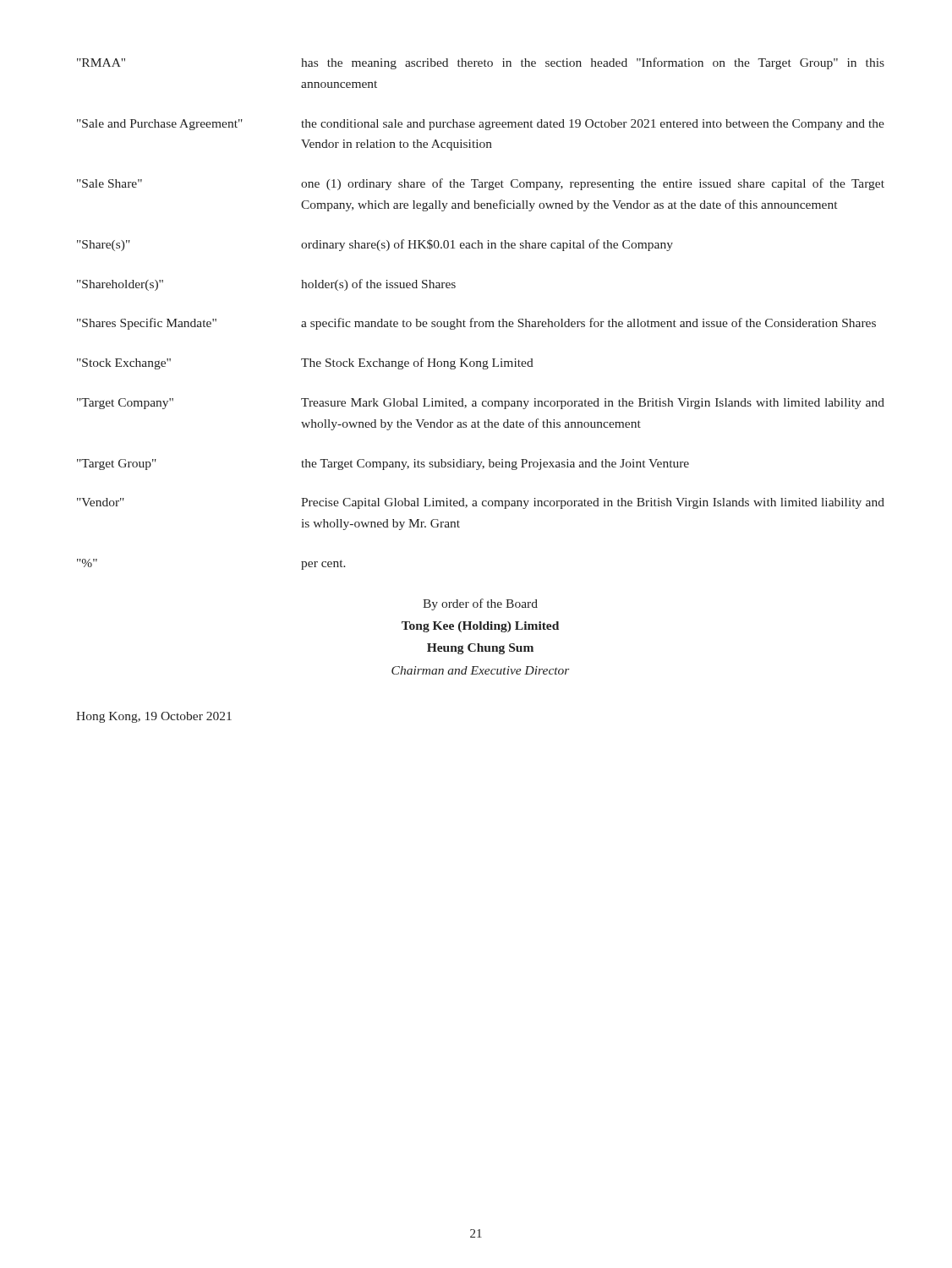Viewport: 952px width, 1268px height.
Task: Select the text block starting ""%" per cent."
Action: (x=88, y=564)
